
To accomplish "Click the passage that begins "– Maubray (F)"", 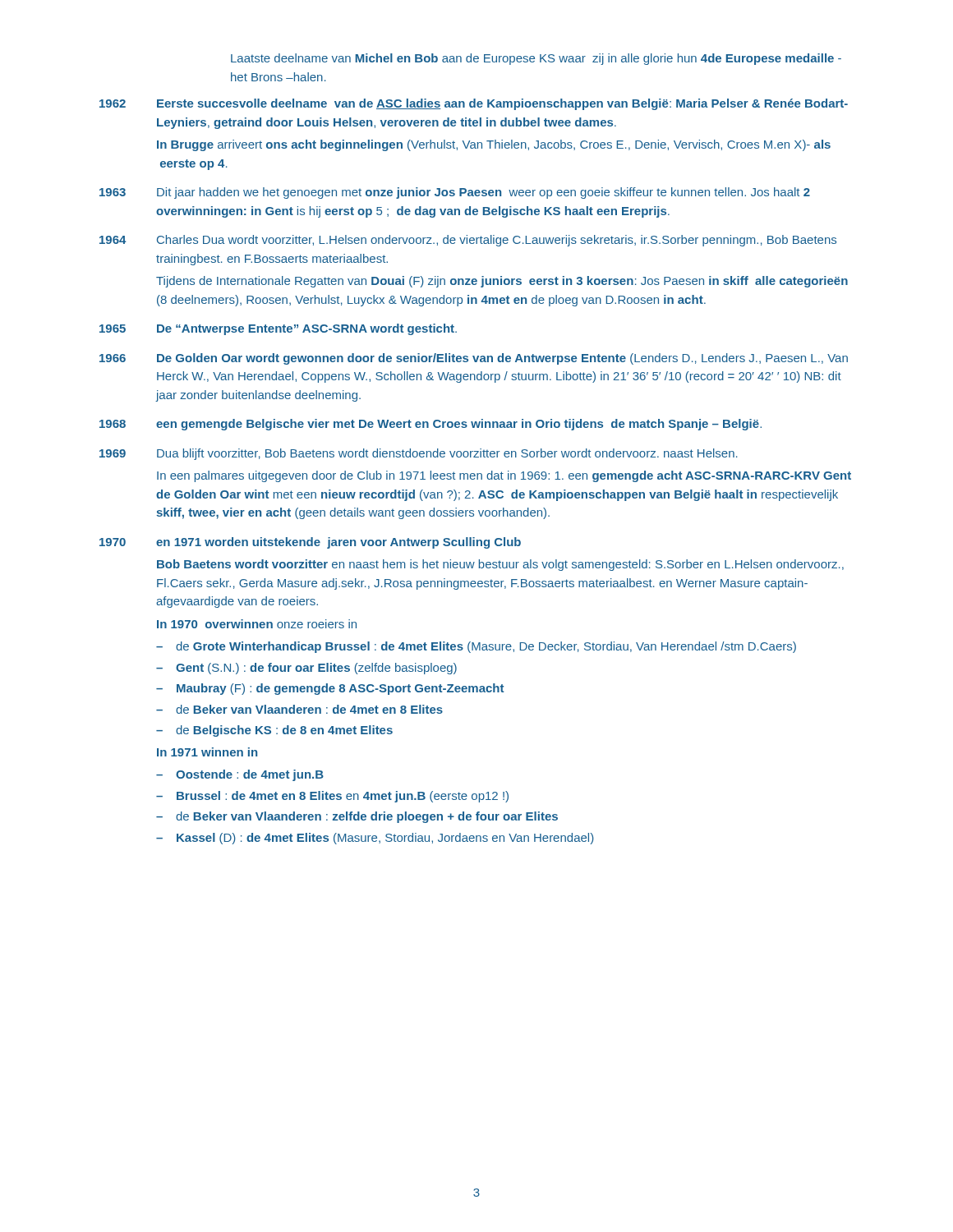I will click(x=505, y=688).
